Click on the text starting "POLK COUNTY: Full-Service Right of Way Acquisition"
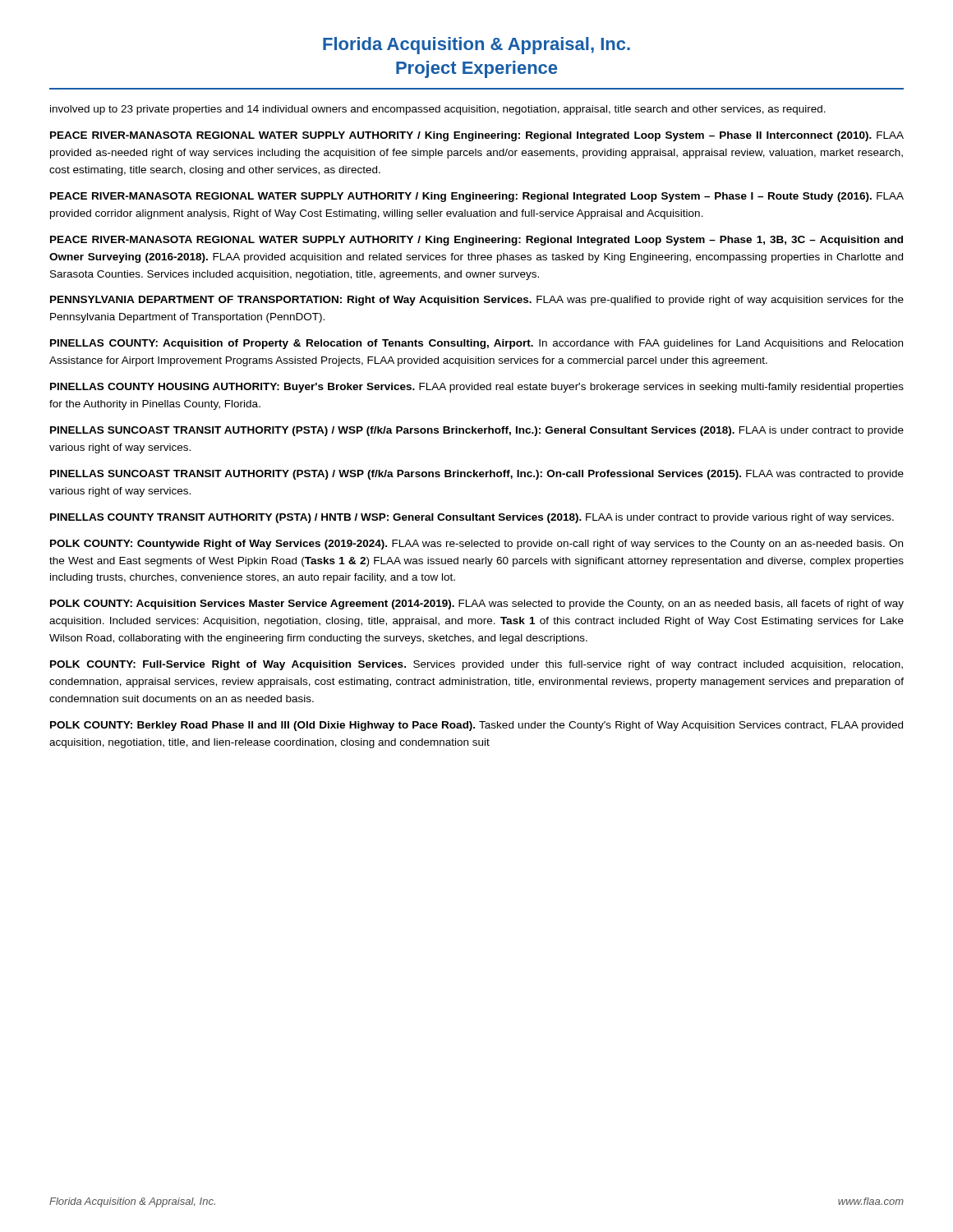The image size is (953, 1232). tap(476, 681)
